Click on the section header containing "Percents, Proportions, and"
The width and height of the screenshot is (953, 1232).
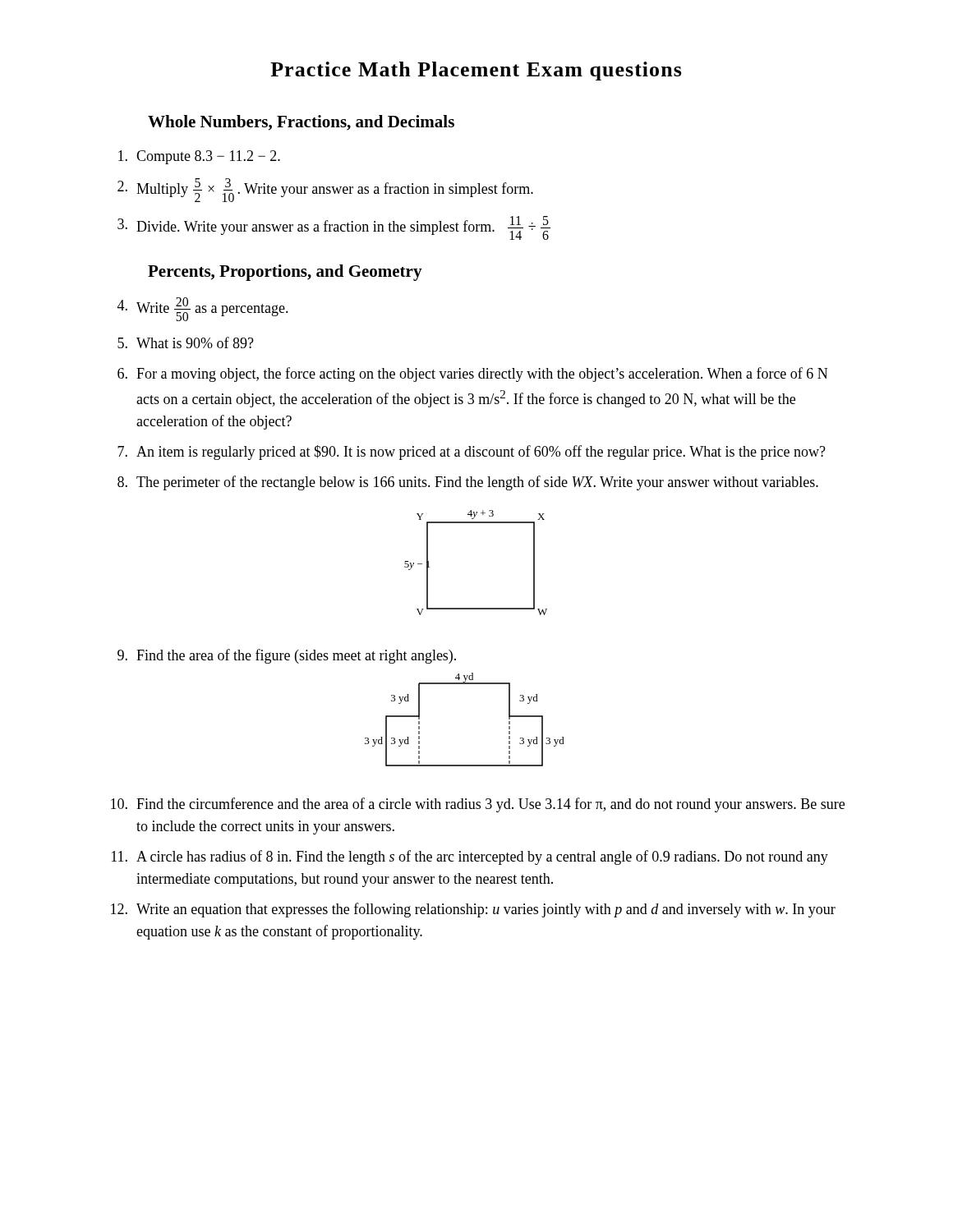coord(285,271)
